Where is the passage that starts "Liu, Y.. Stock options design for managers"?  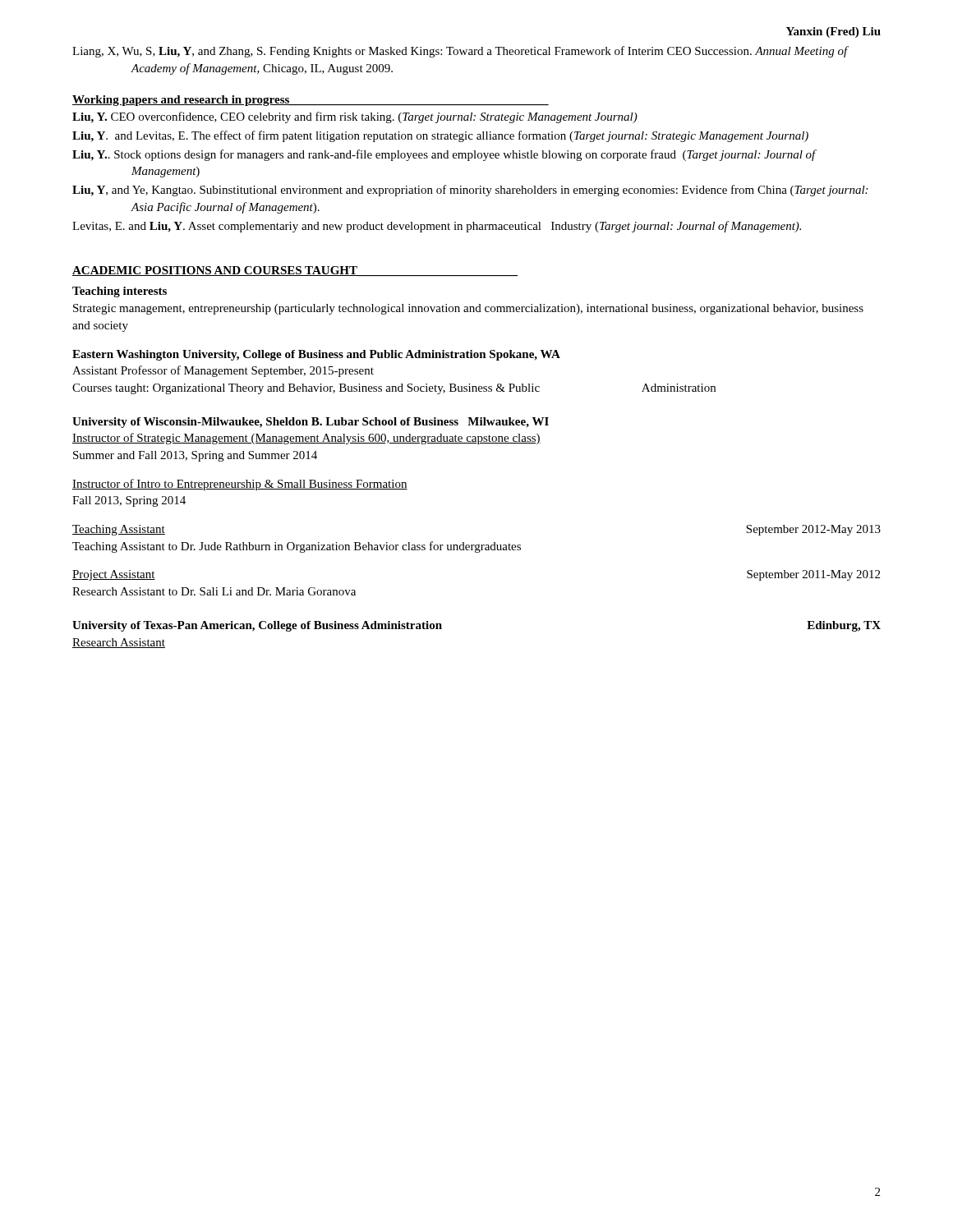coord(444,163)
